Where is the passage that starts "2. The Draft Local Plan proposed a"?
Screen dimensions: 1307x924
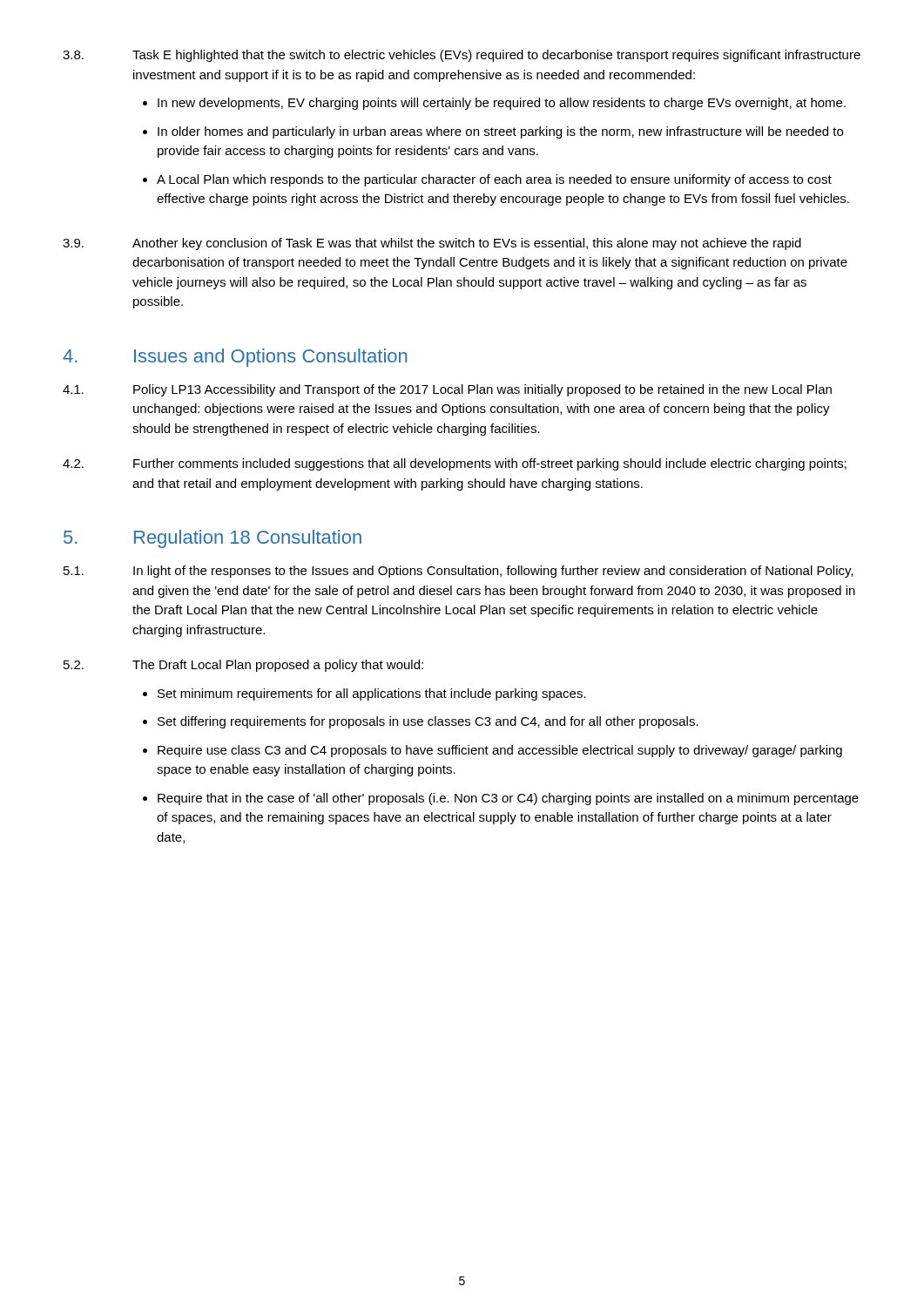click(x=462, y=755)
